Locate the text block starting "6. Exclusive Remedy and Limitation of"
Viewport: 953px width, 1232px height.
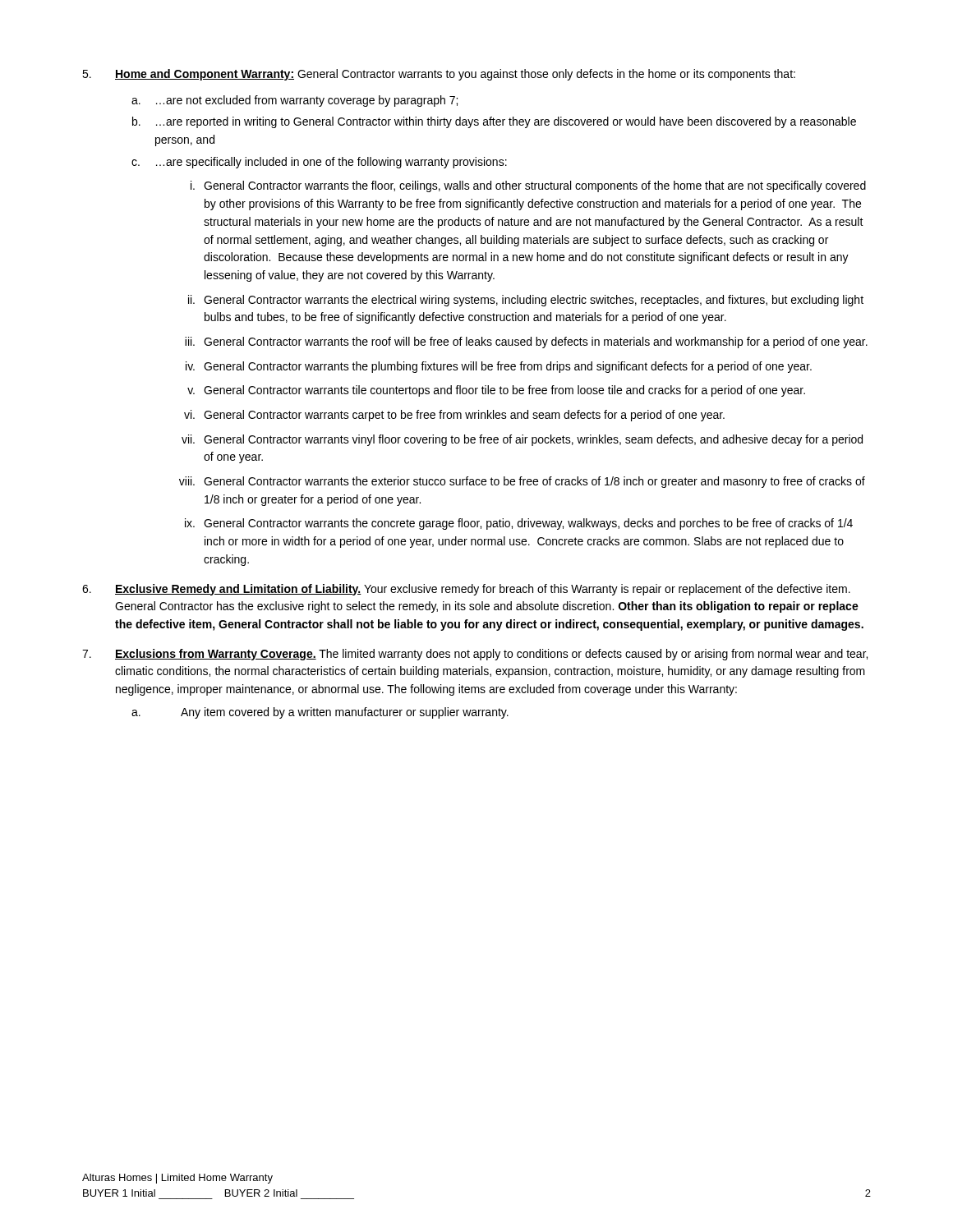click(x=476, y=607)
